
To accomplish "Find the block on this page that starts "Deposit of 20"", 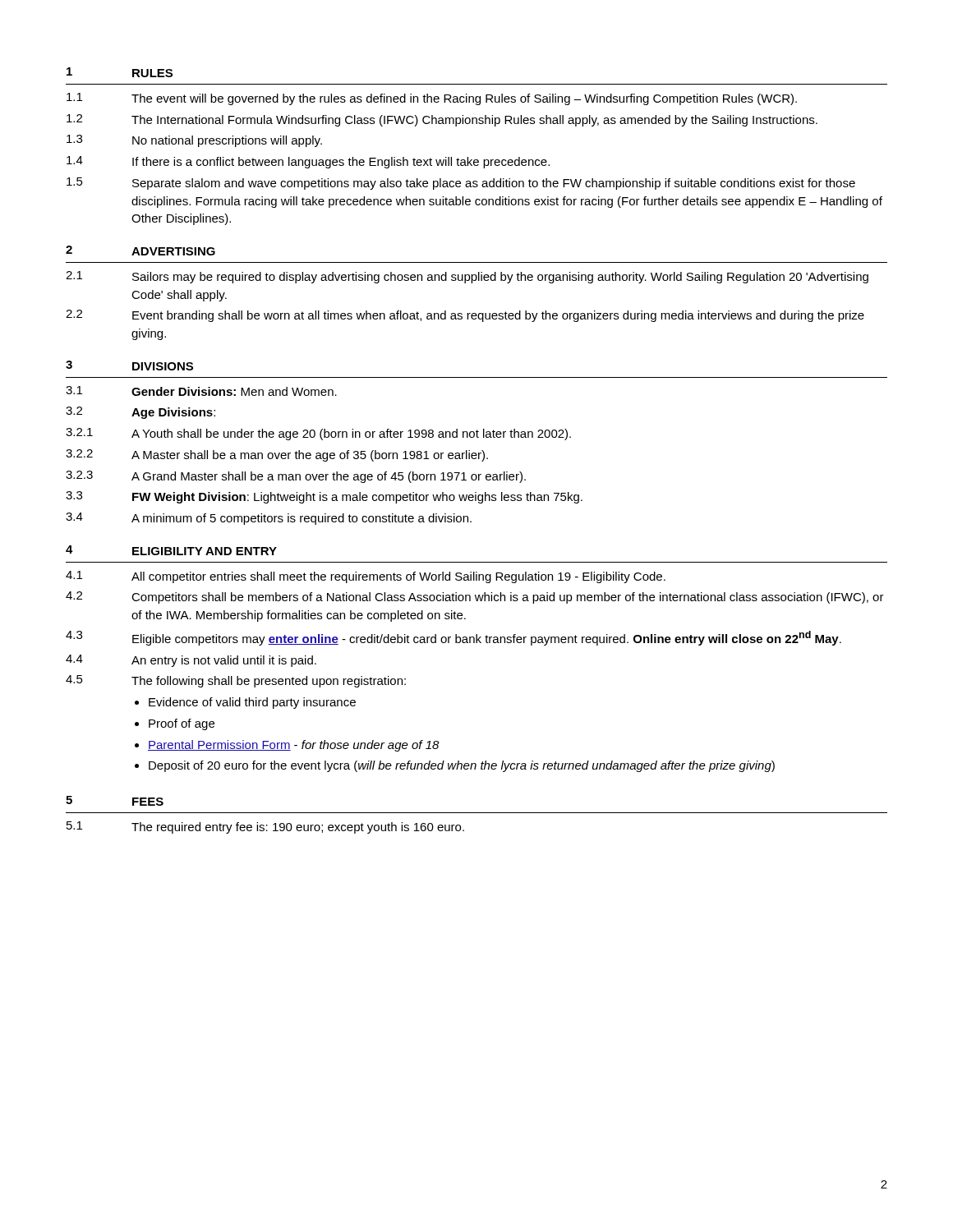I will pos(462,765).
